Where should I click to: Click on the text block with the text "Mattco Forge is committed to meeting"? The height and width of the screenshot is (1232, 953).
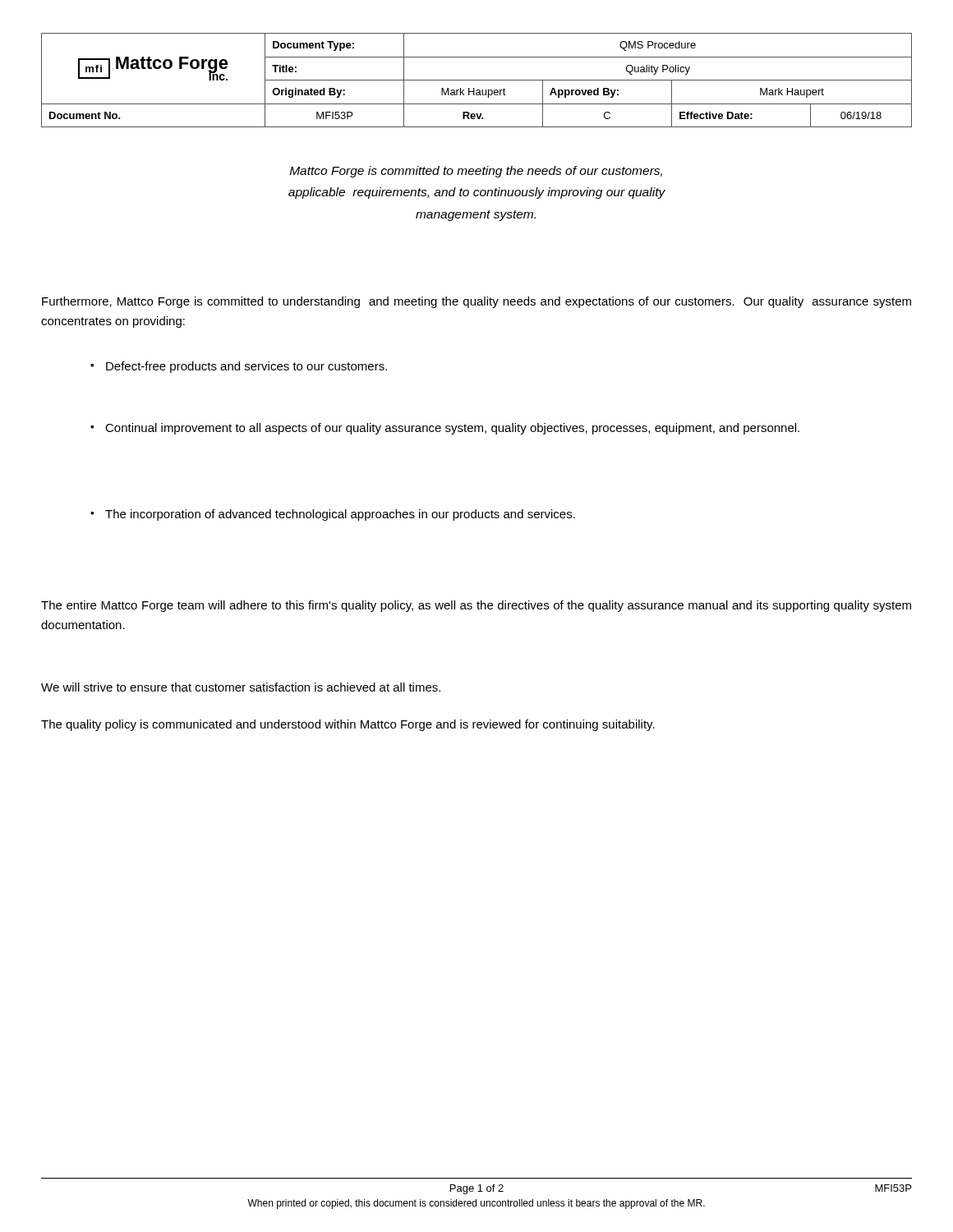click(476, 193)
